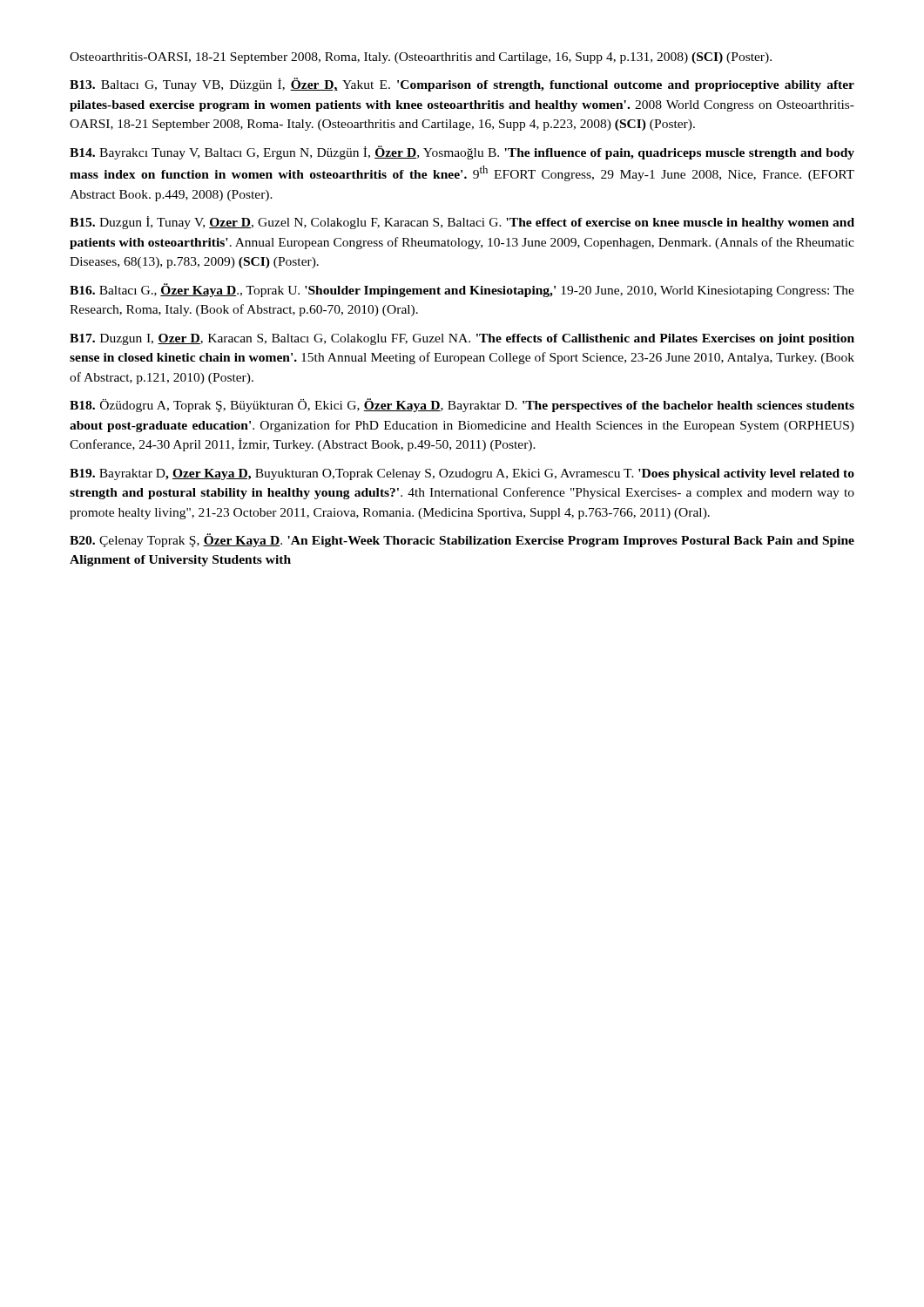
Task: Click on the text block containing "B18. Özüdogru A, Toprak Ş,"
Action: pos(462,424)
